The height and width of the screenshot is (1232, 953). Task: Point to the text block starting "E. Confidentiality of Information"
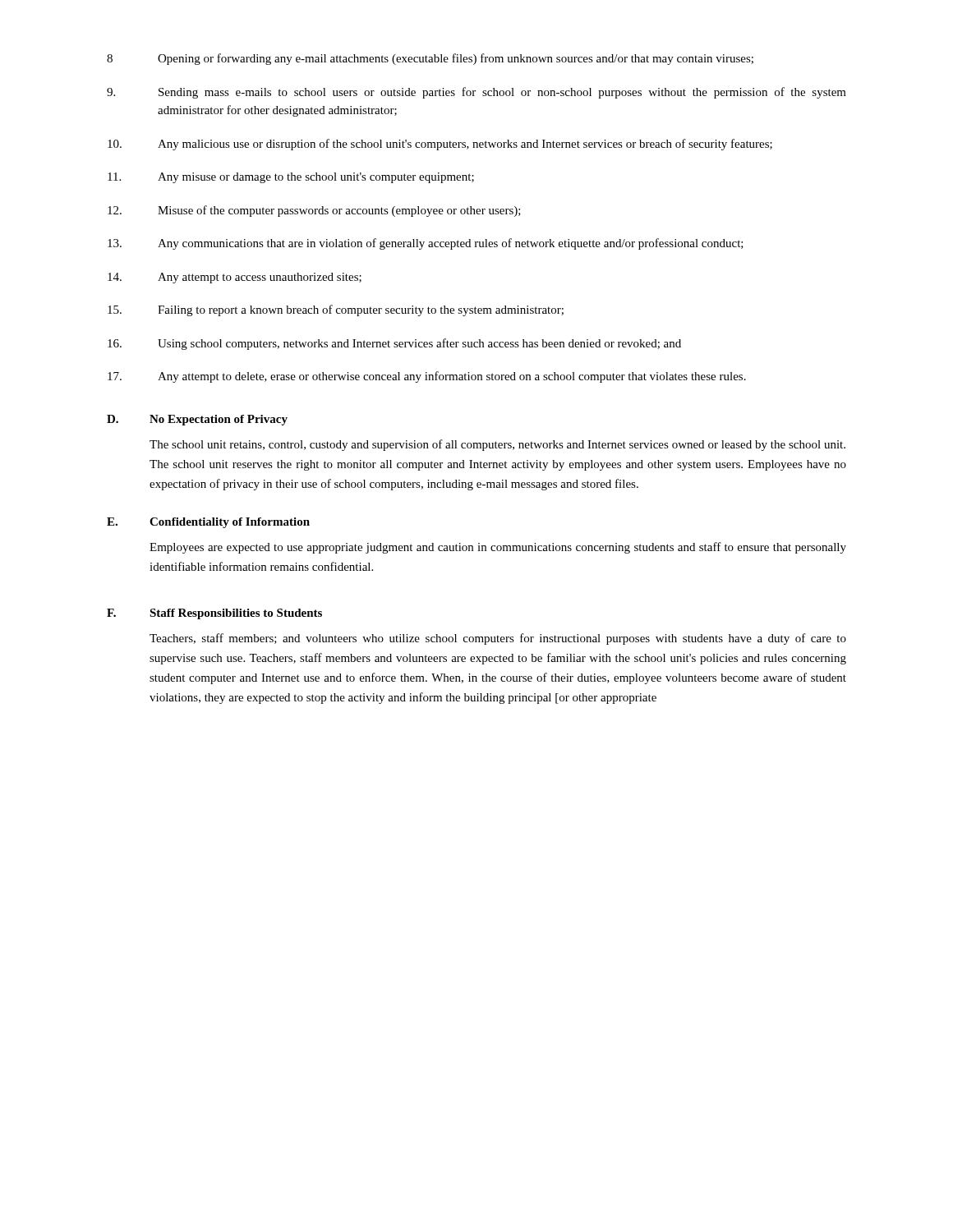pyautogui.click(x=208, y=522)
